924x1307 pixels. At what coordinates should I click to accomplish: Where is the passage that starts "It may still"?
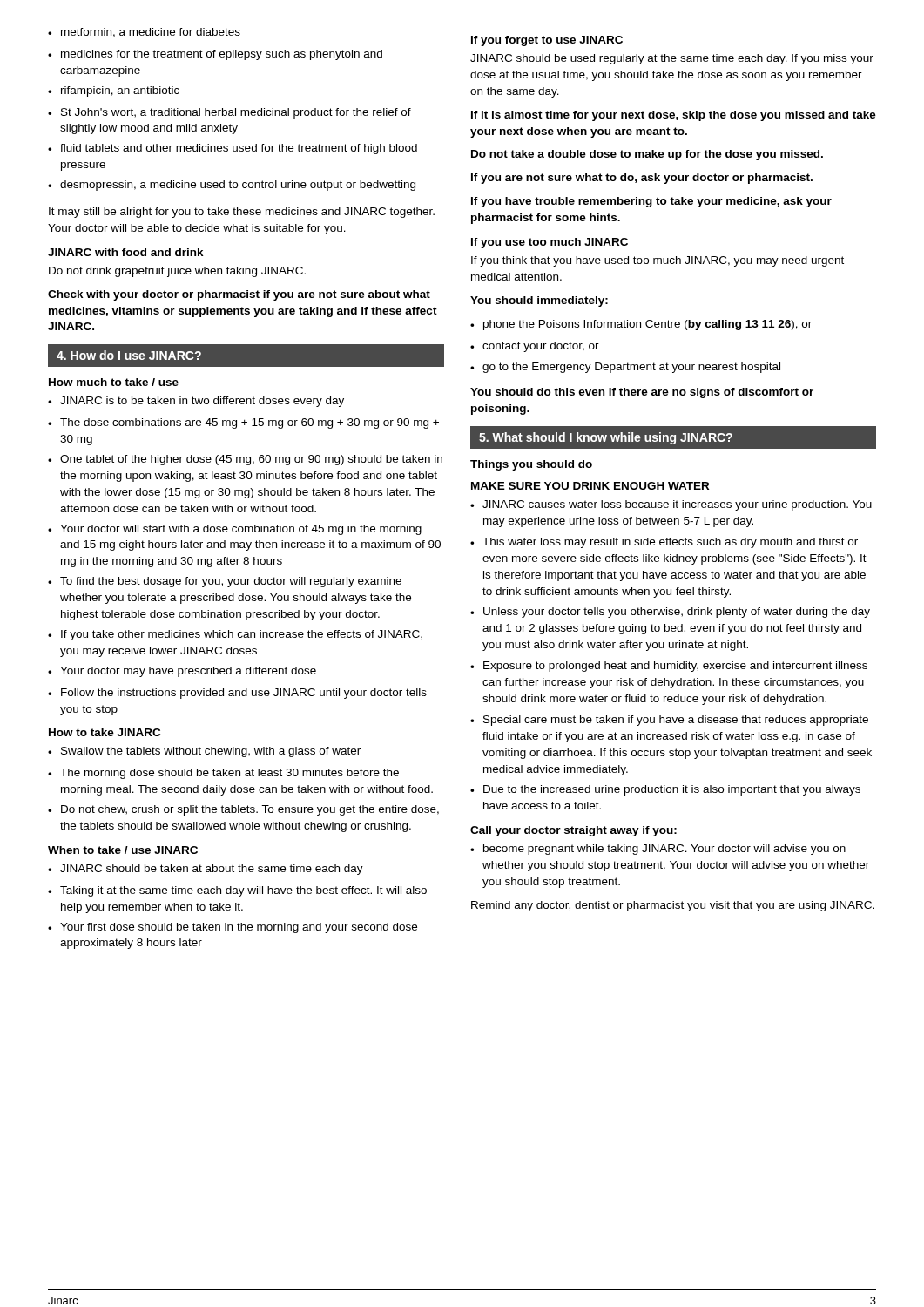242,220
